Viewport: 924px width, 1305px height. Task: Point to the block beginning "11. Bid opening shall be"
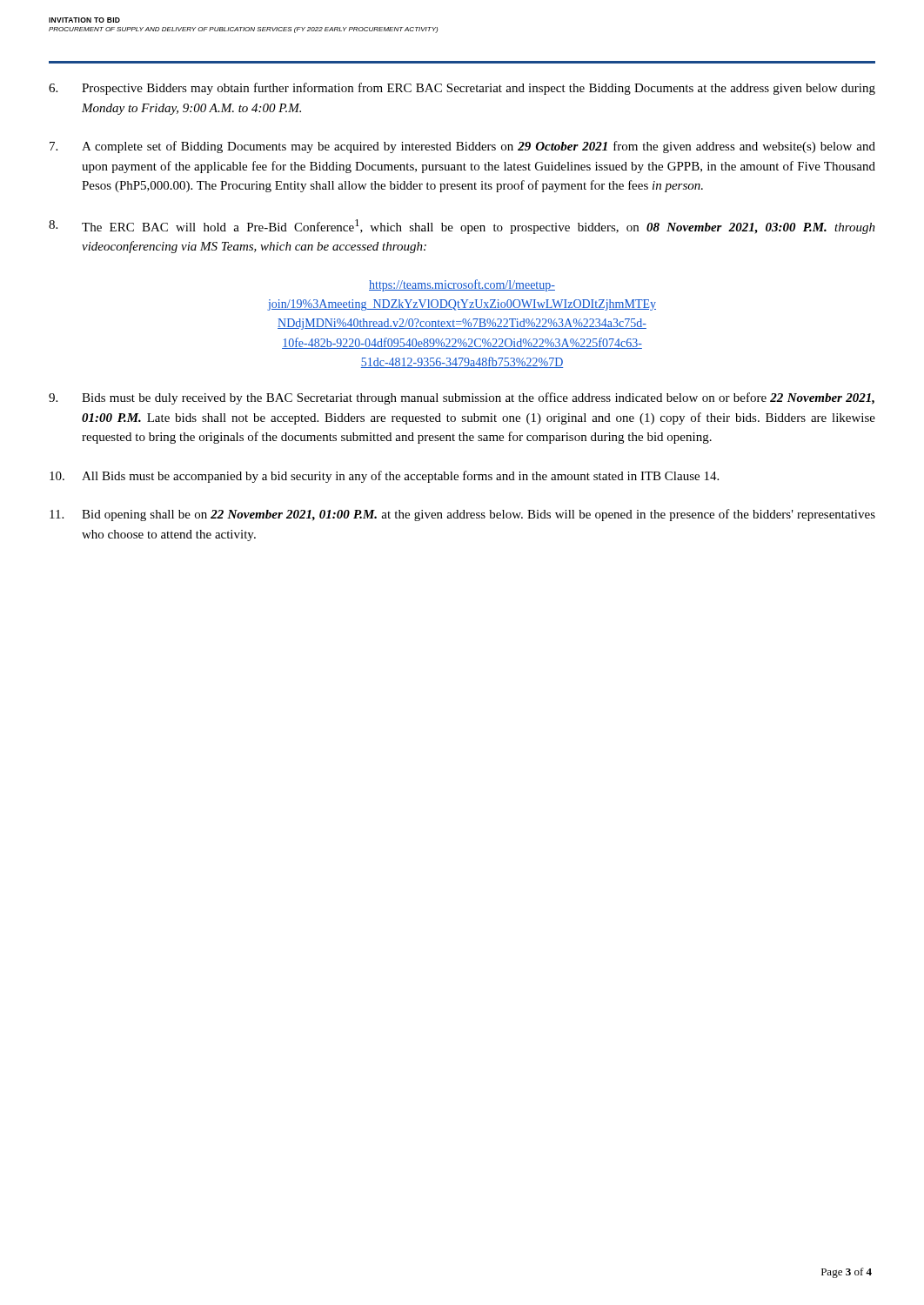tap(462, 525)
